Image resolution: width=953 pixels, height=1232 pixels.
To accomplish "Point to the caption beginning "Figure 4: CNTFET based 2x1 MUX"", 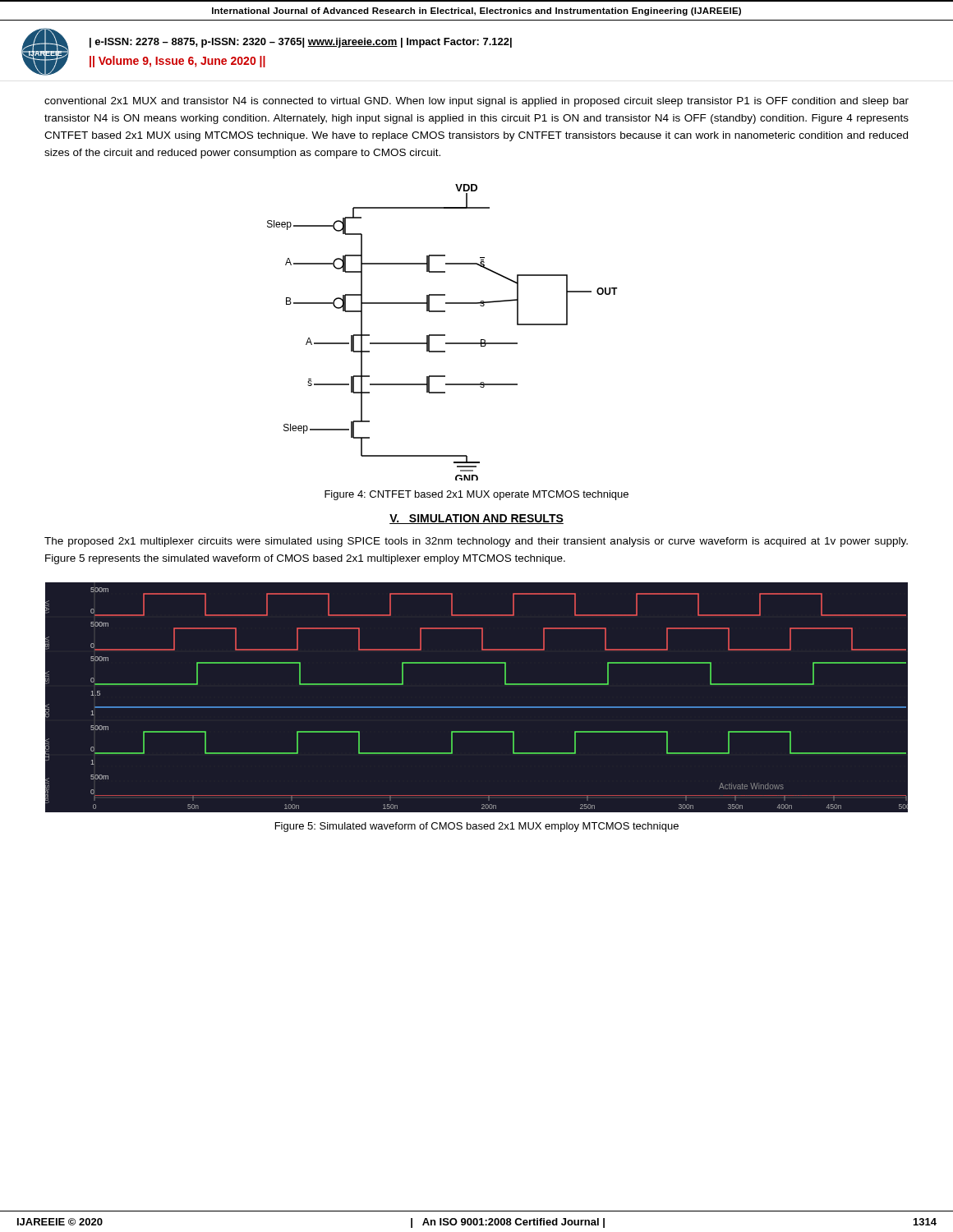I will (x=476, y=494).
